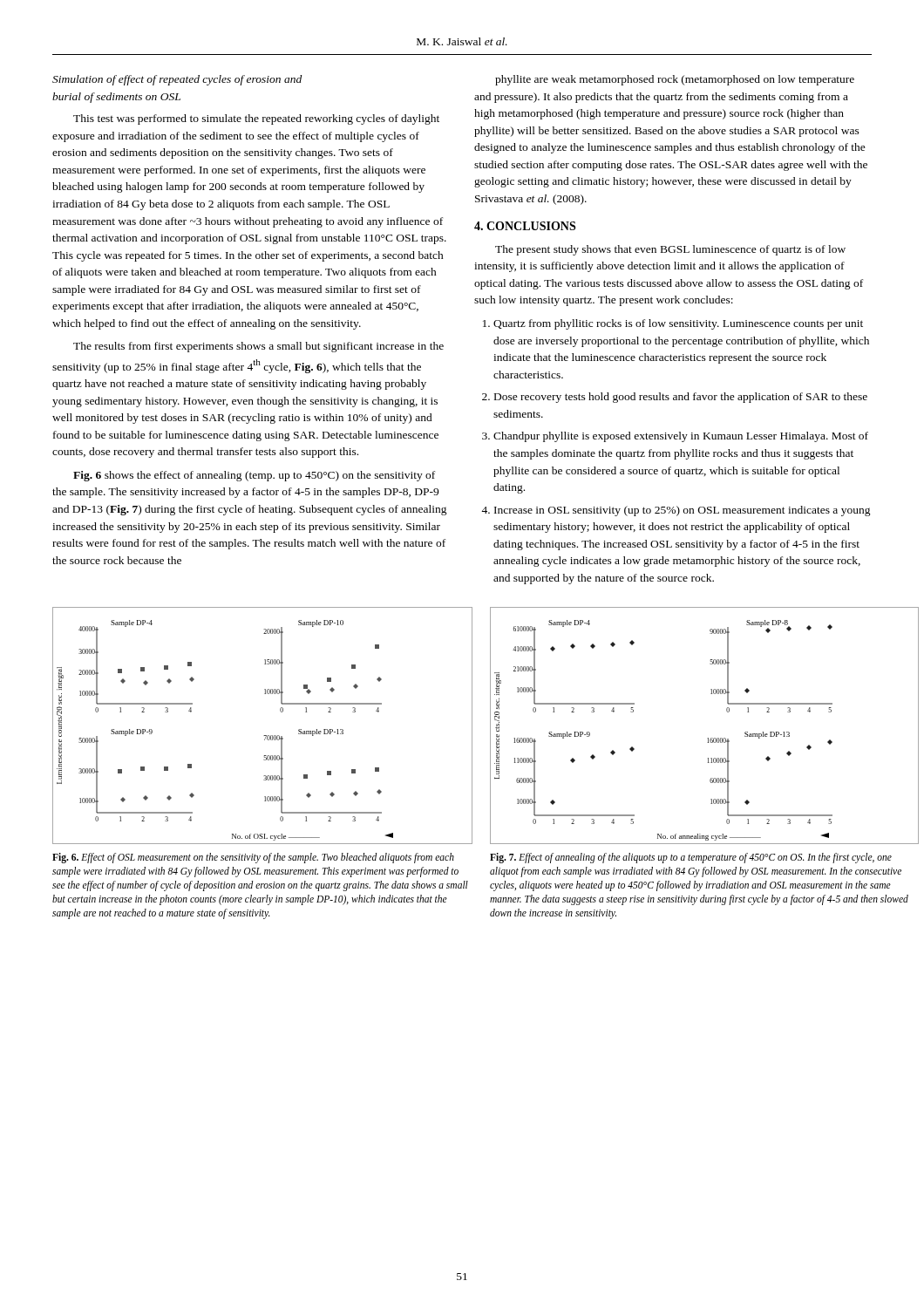Click on the list item that says "Increase in OSL sensitivity (up to 25%)"

[683, 544]
